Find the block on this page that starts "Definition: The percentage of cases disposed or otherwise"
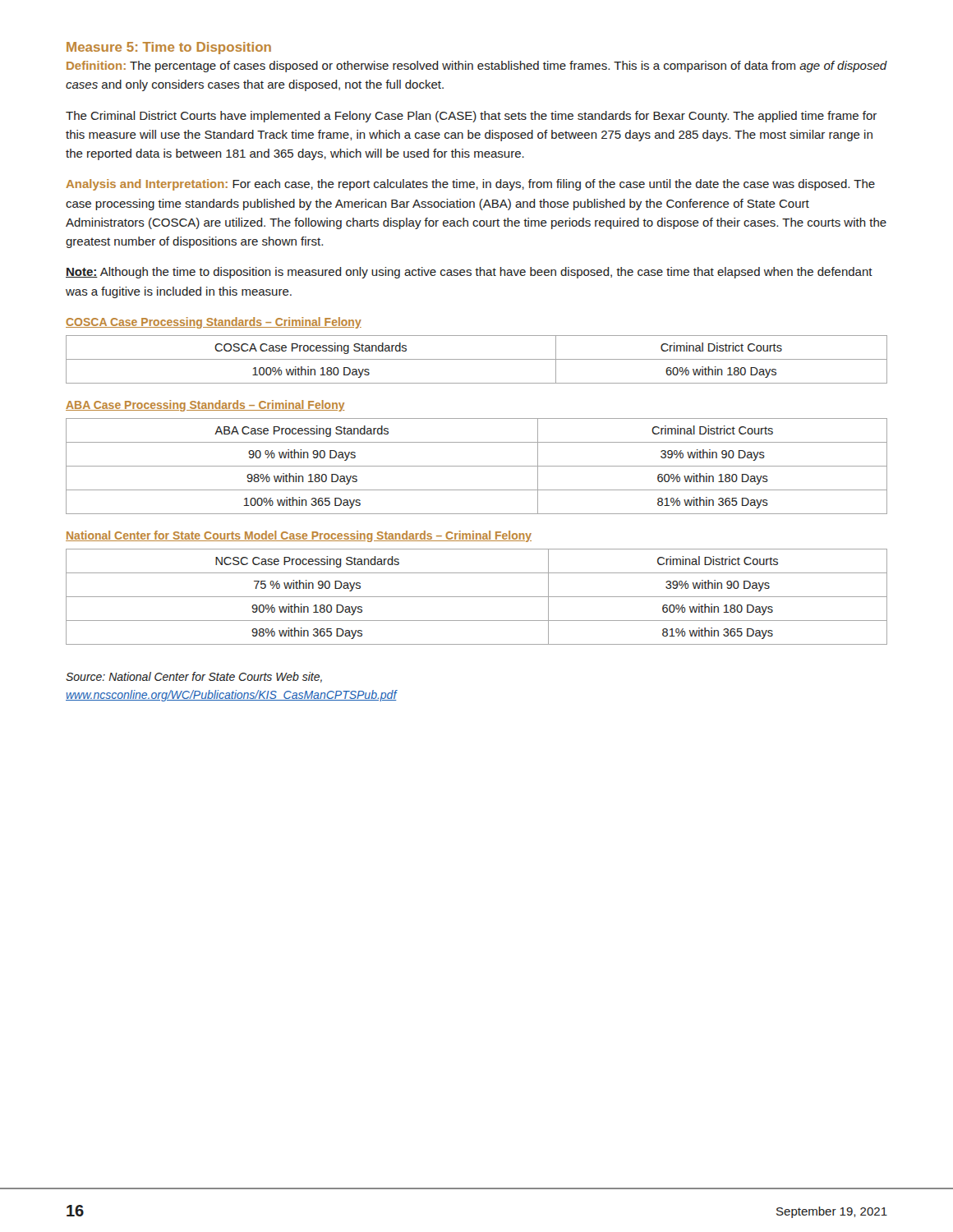The width and height of the screenshot is (953, 1232). point(476,75)
